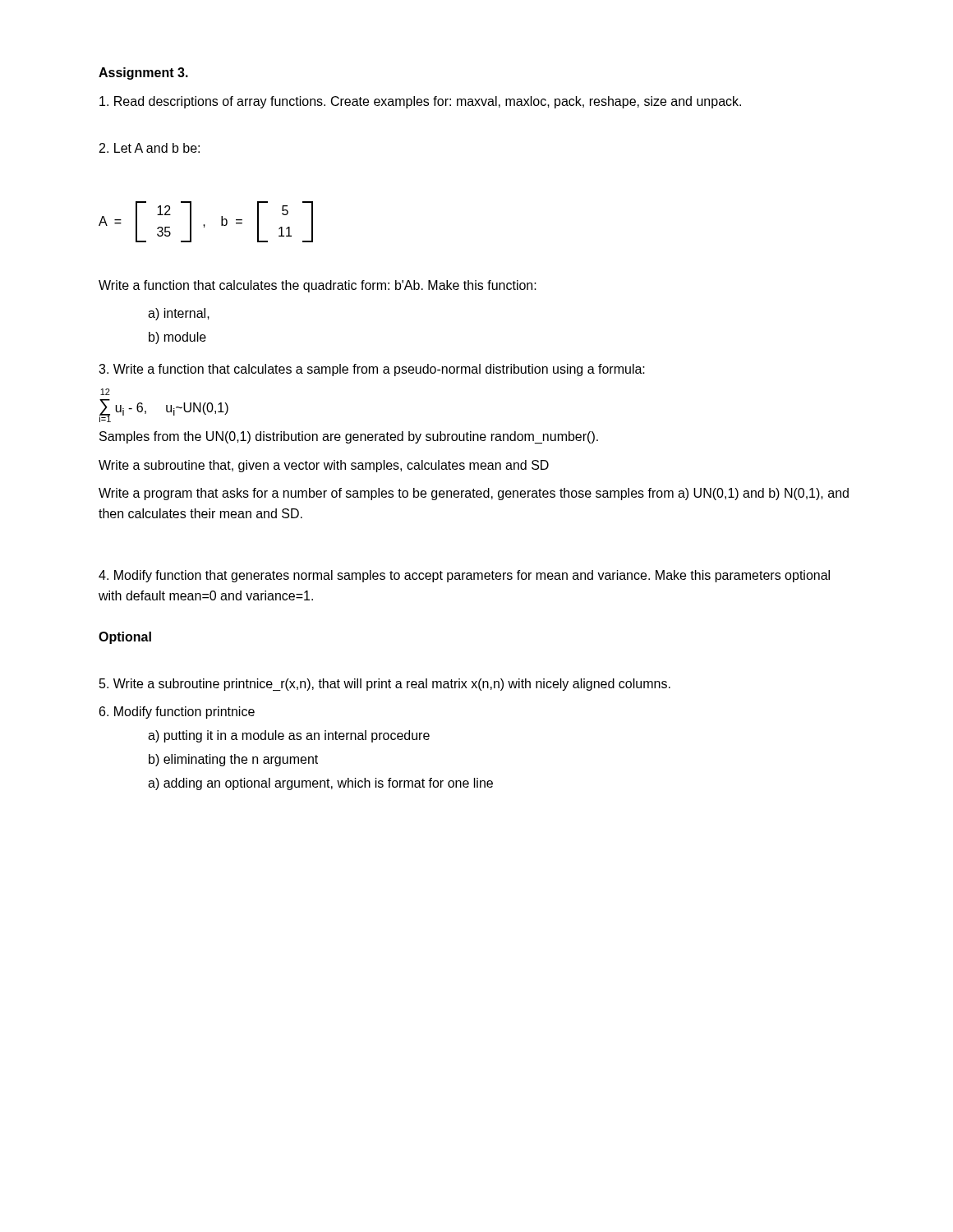The width and height of the screenshot is (953, 1232).
Task: Select the list item with the text "b) eliminating the n"
Action: pyautogui.click(x=233, y=759)
